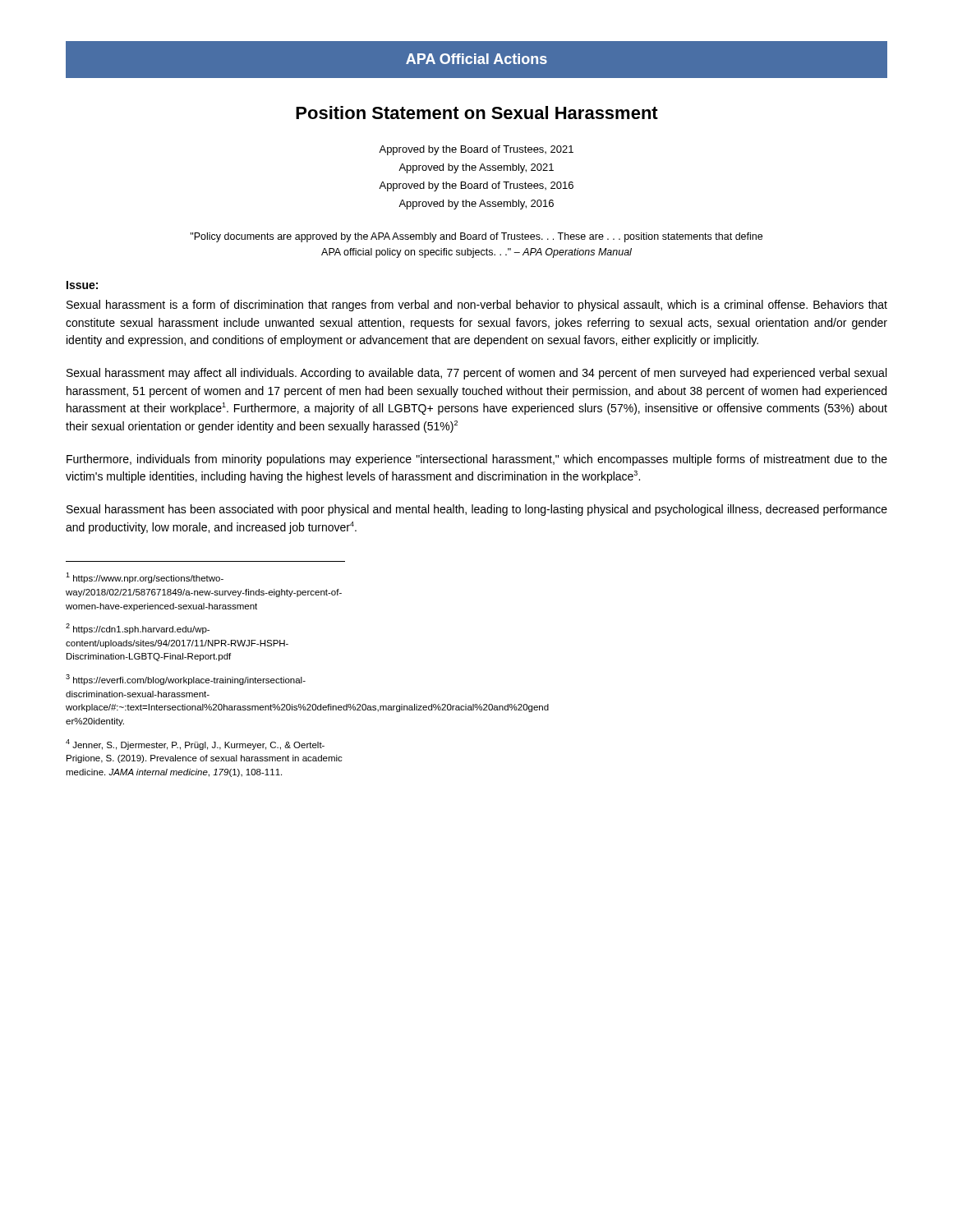Viewport: 953px width, 1232px height.
Task: Select the element starting "Furthermore, individuals from"
Action: 476,468
